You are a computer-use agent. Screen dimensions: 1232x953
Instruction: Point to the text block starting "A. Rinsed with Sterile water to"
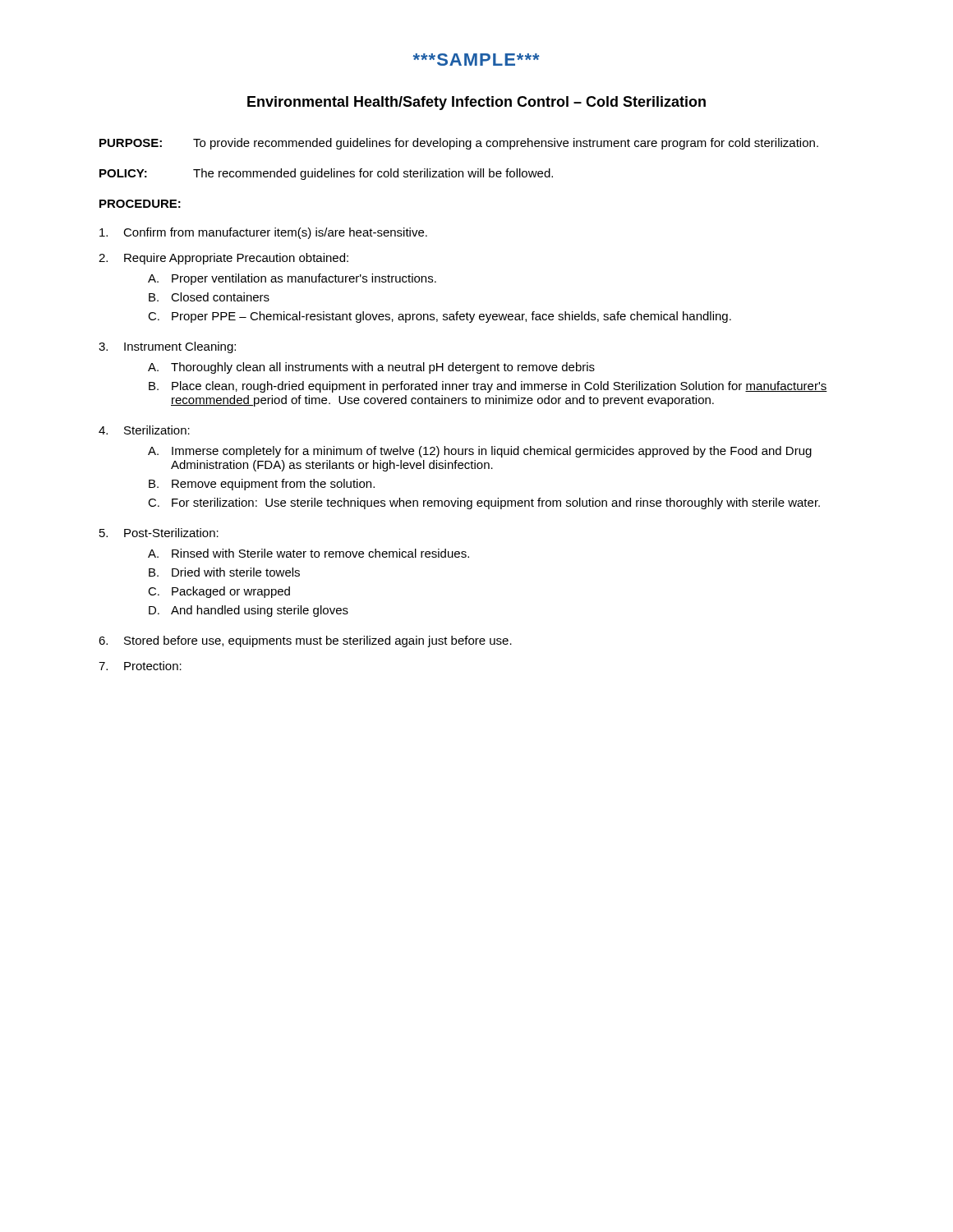click(308, 553)
